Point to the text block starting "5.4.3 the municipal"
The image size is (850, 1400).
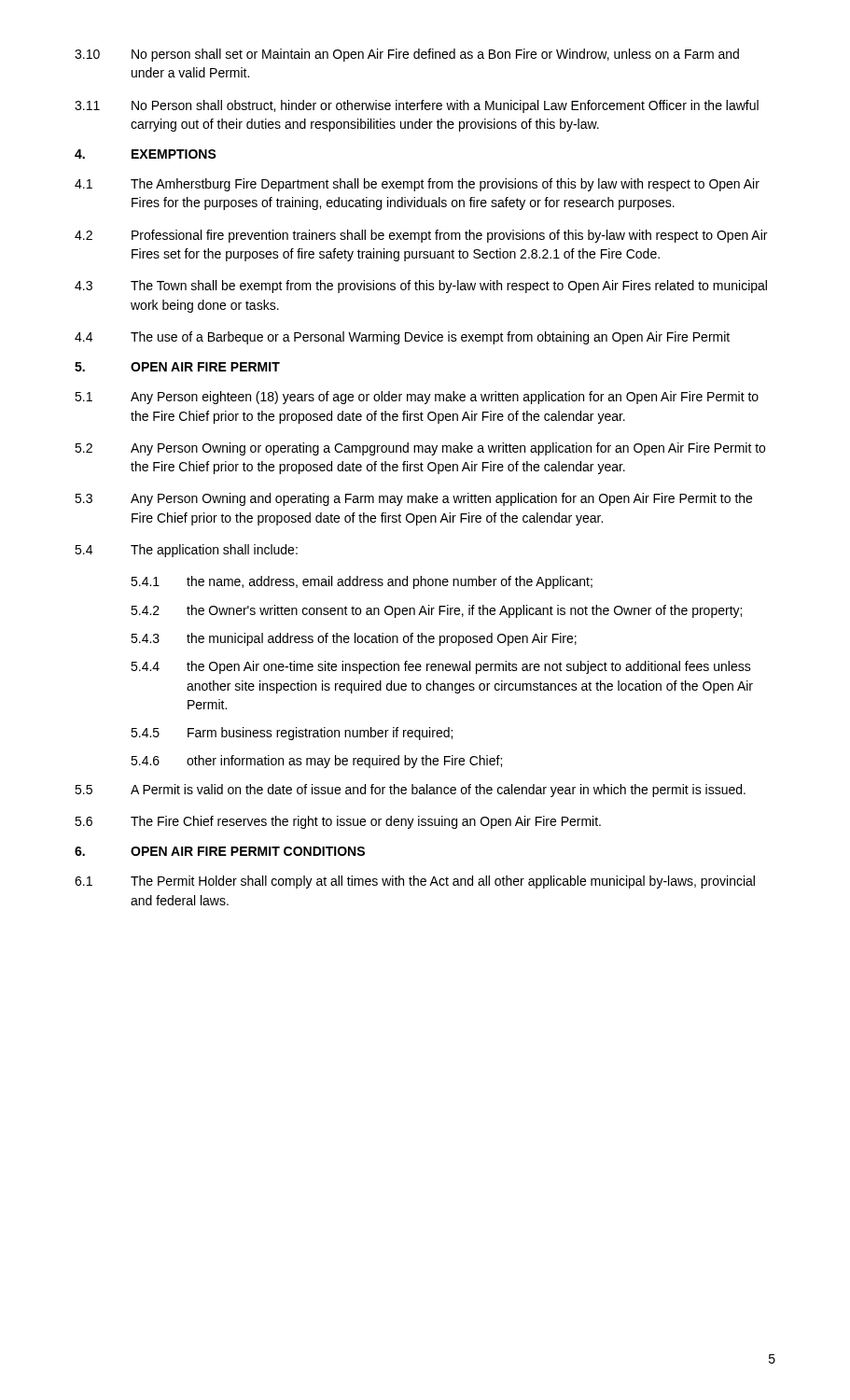click(x=453, y=638)
